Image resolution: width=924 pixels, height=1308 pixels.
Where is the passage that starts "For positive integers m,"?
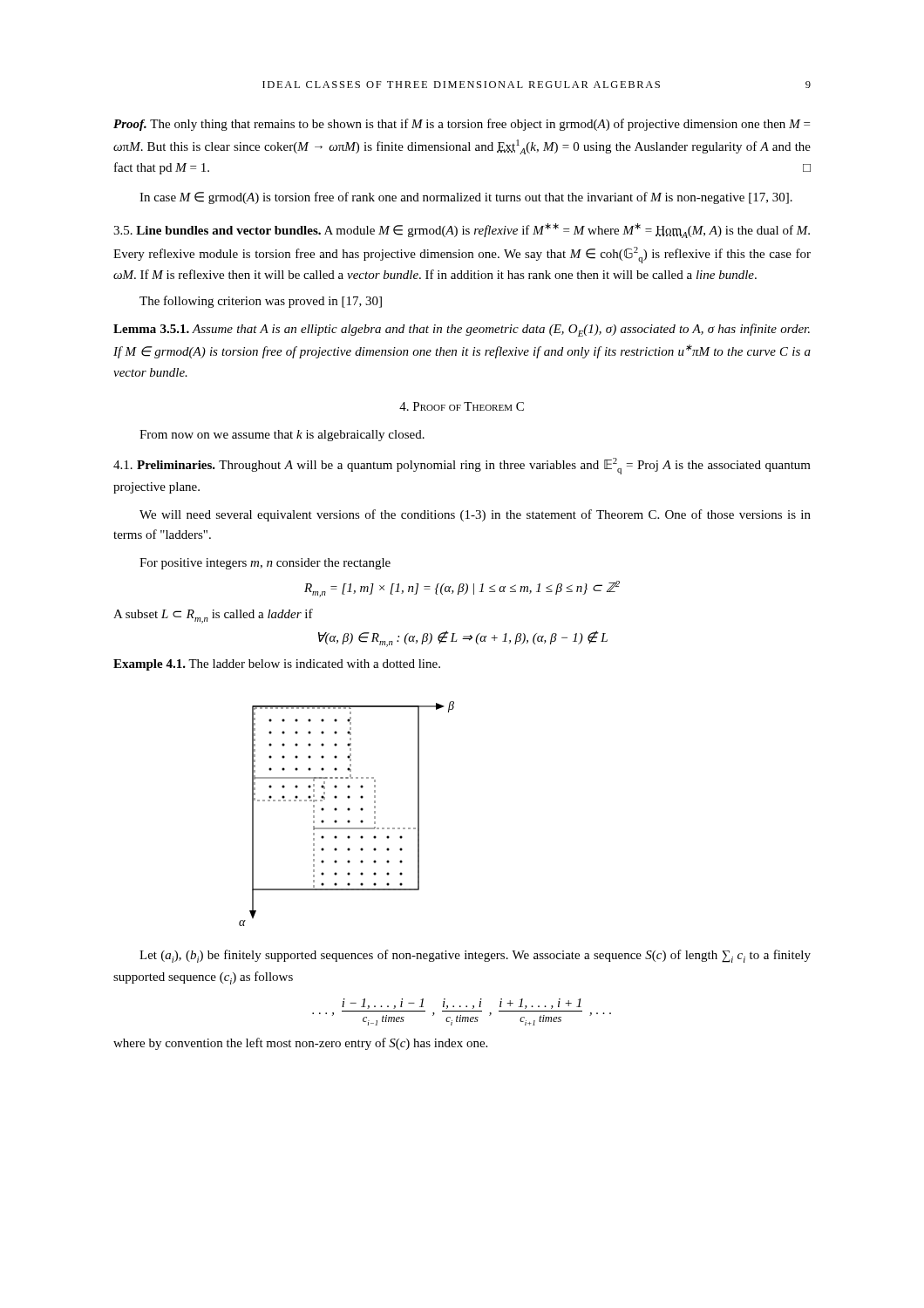pyautogui.click(x=265, y=562)
